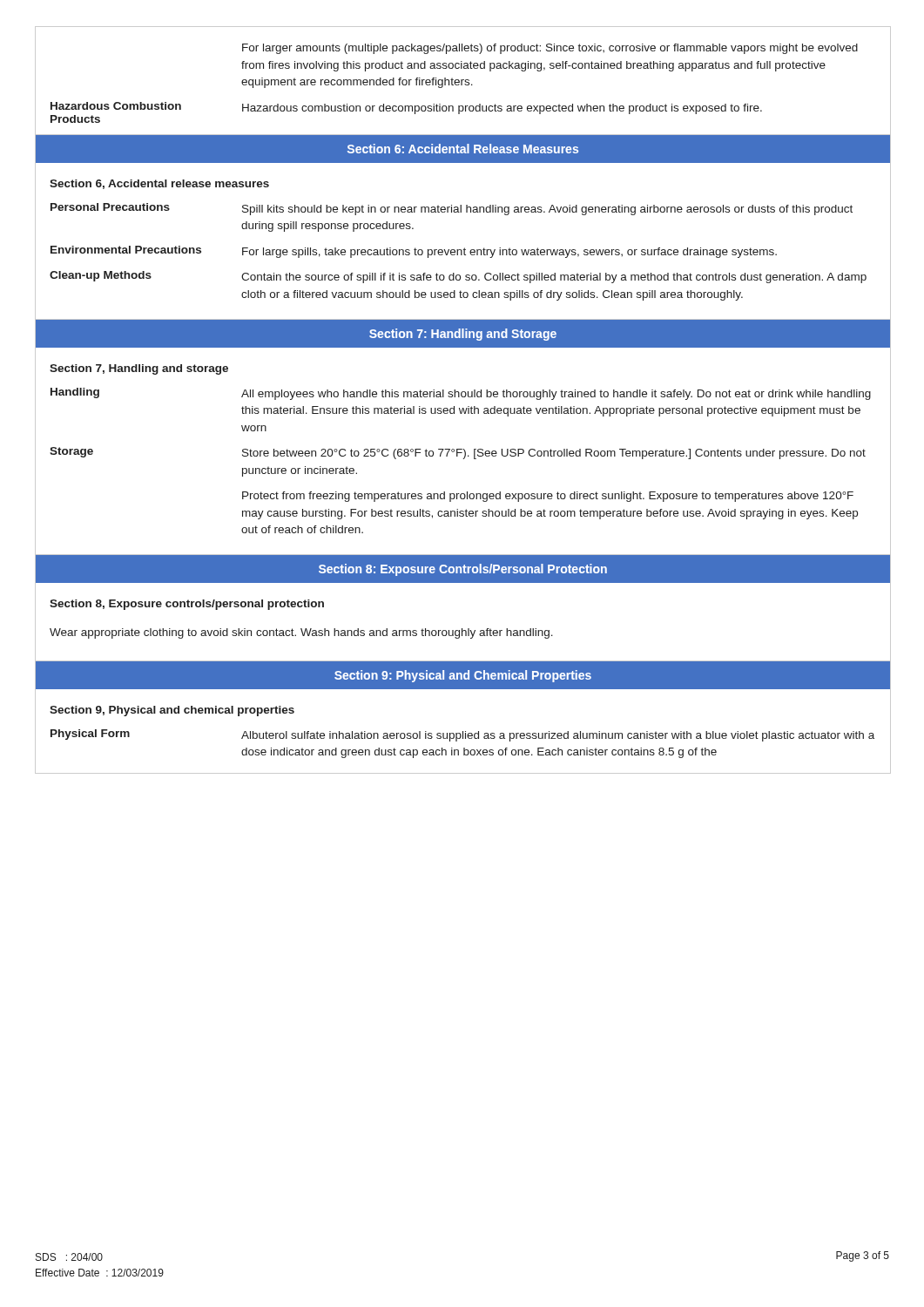924x1307 pixels.
Task: Find the block on this page that starts "Environmental Precautions For"
Action: 463,251
